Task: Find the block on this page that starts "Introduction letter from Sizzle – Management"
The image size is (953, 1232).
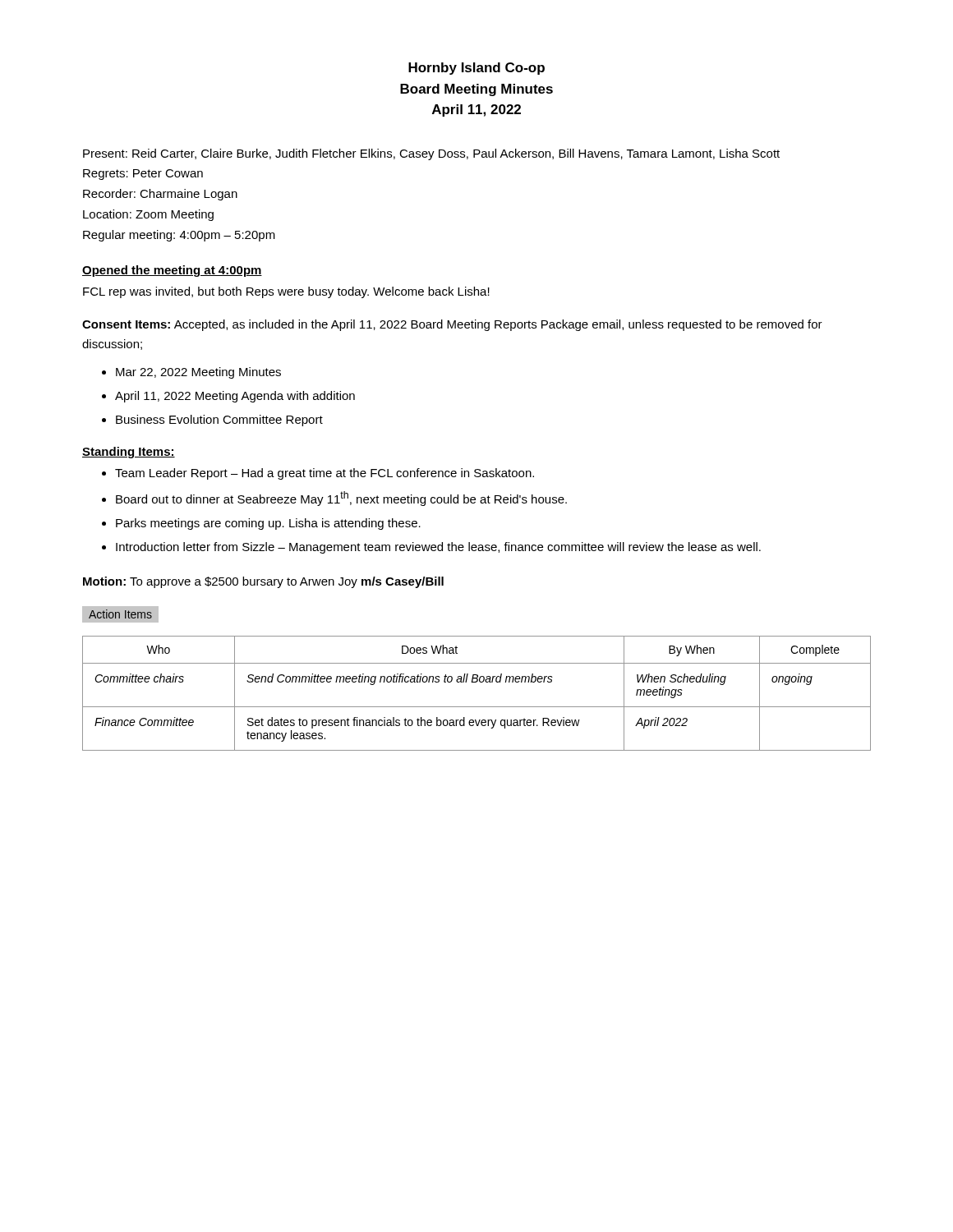Action: coord(476,547)
